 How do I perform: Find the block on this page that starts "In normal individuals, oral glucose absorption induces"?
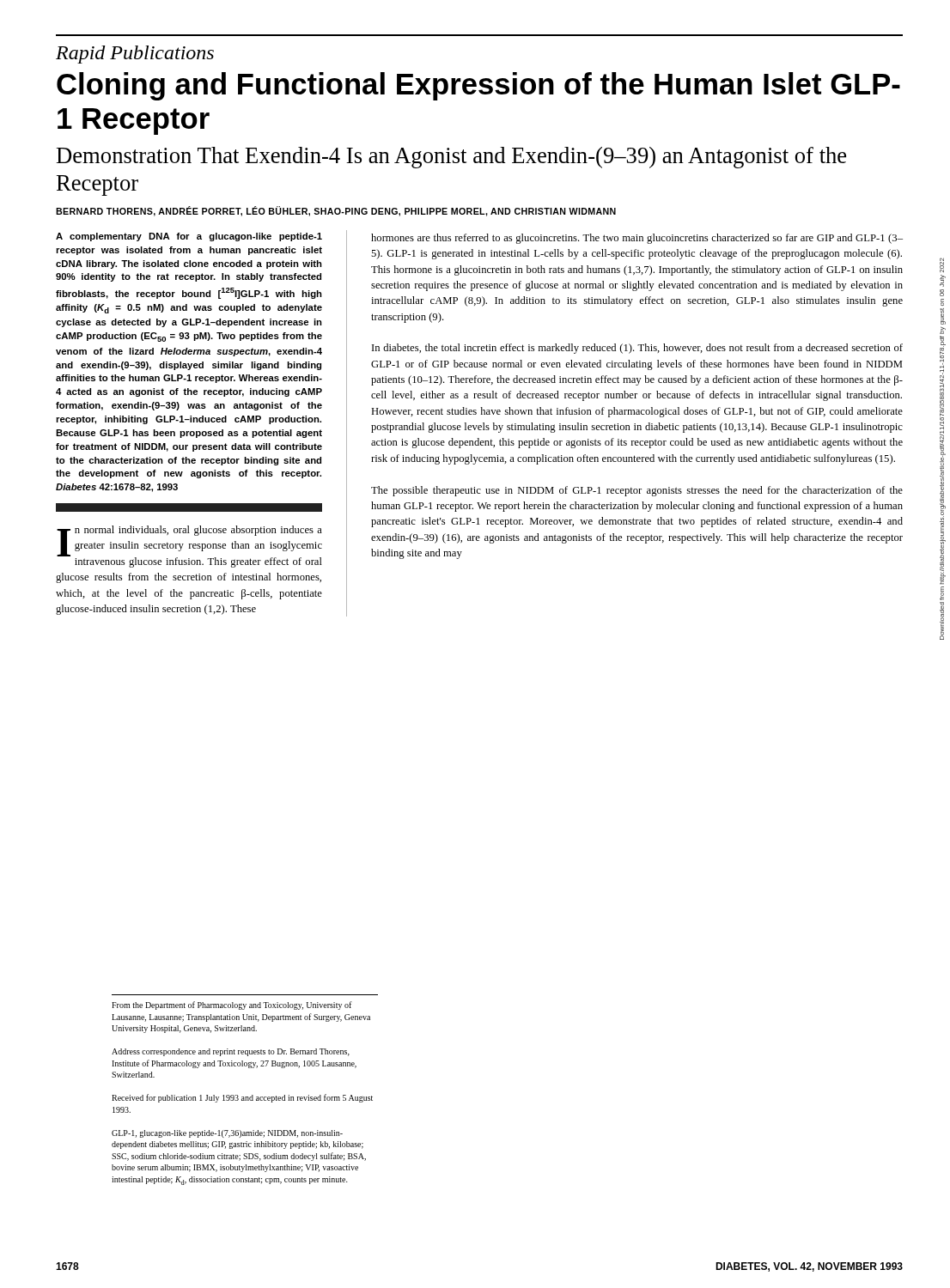(x=189, y=568)
